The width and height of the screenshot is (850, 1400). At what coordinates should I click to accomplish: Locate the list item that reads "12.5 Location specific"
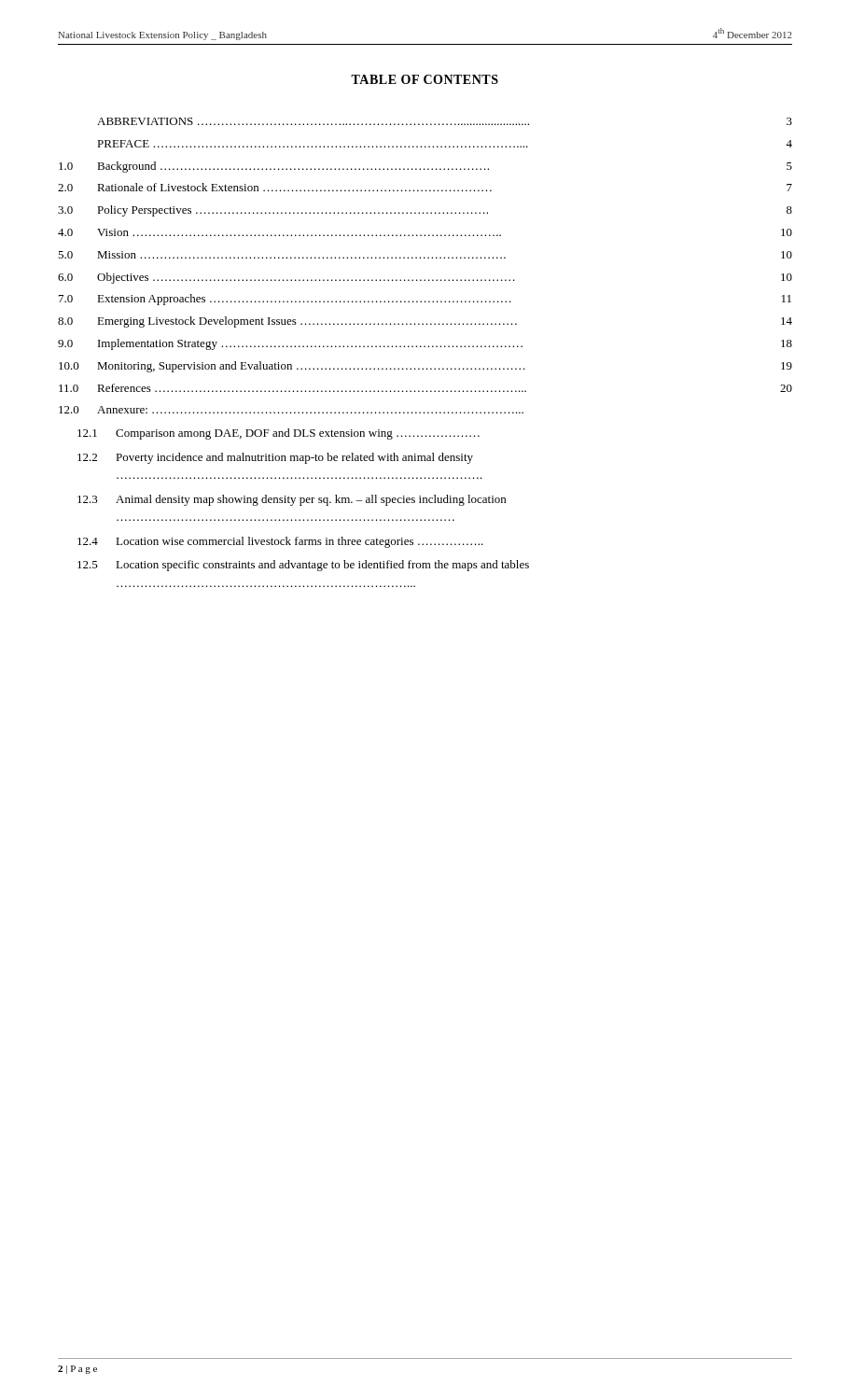tap(425, 574)
